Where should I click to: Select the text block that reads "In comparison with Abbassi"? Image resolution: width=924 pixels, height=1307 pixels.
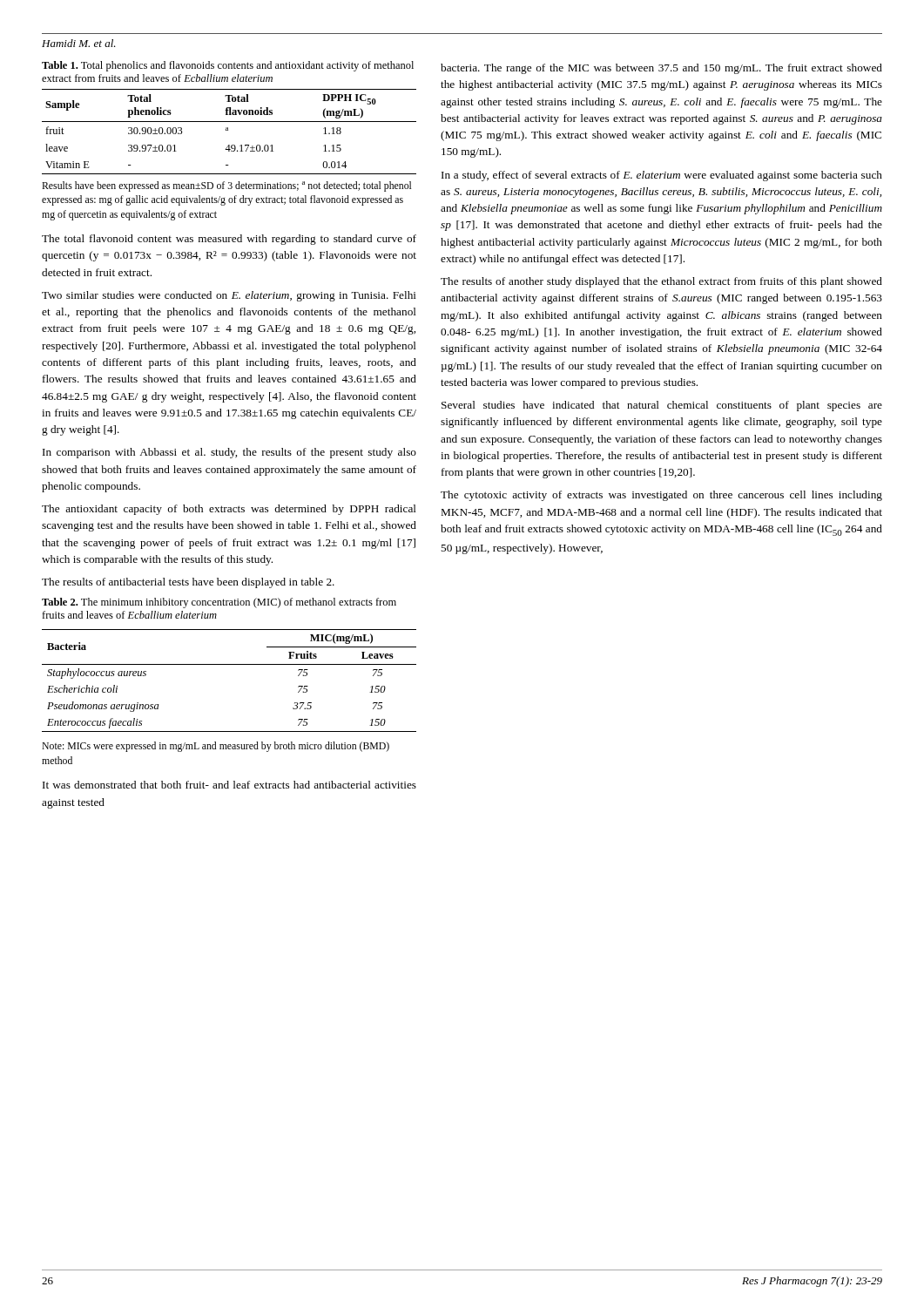229,469
